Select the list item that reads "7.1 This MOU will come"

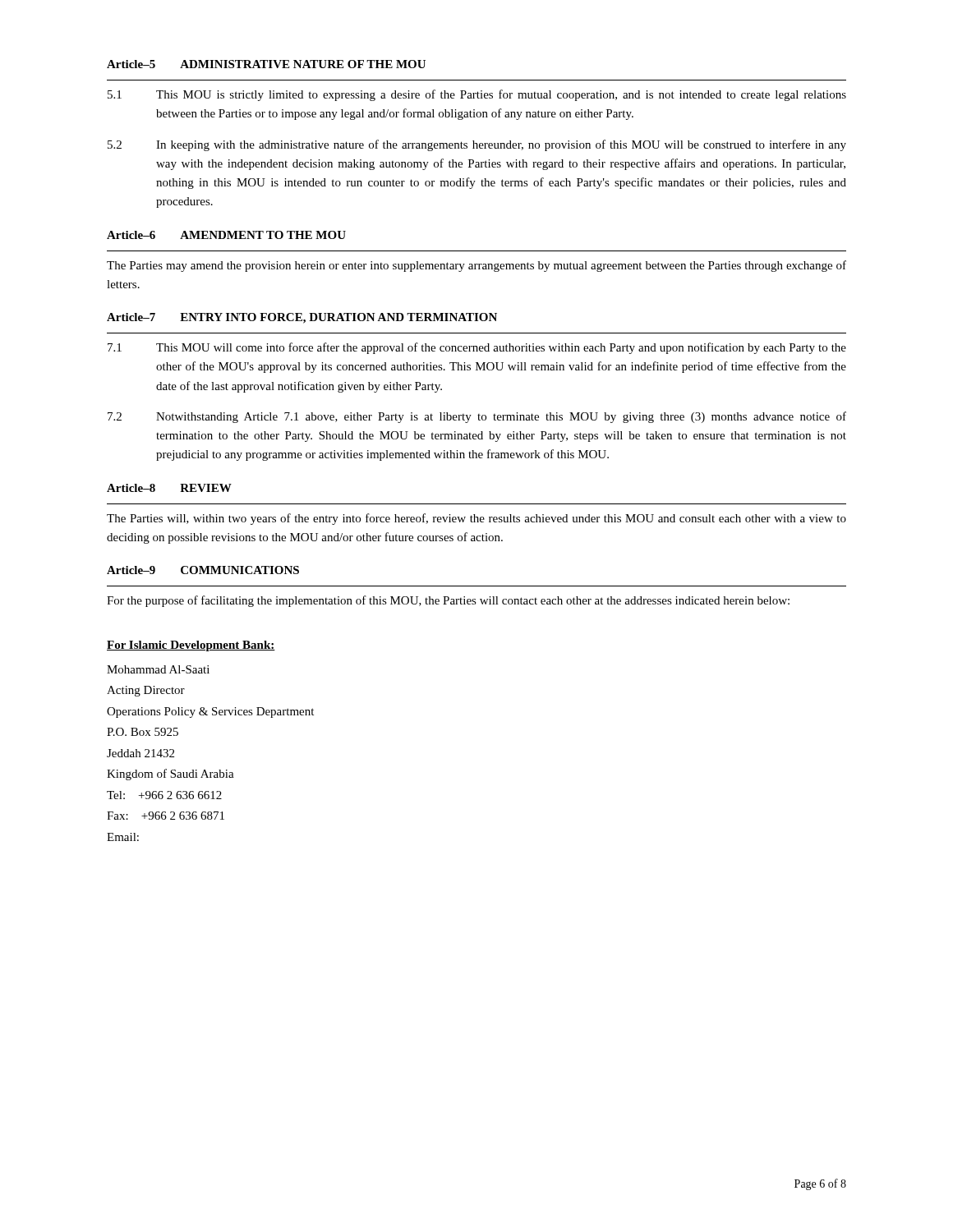(476, 367)
